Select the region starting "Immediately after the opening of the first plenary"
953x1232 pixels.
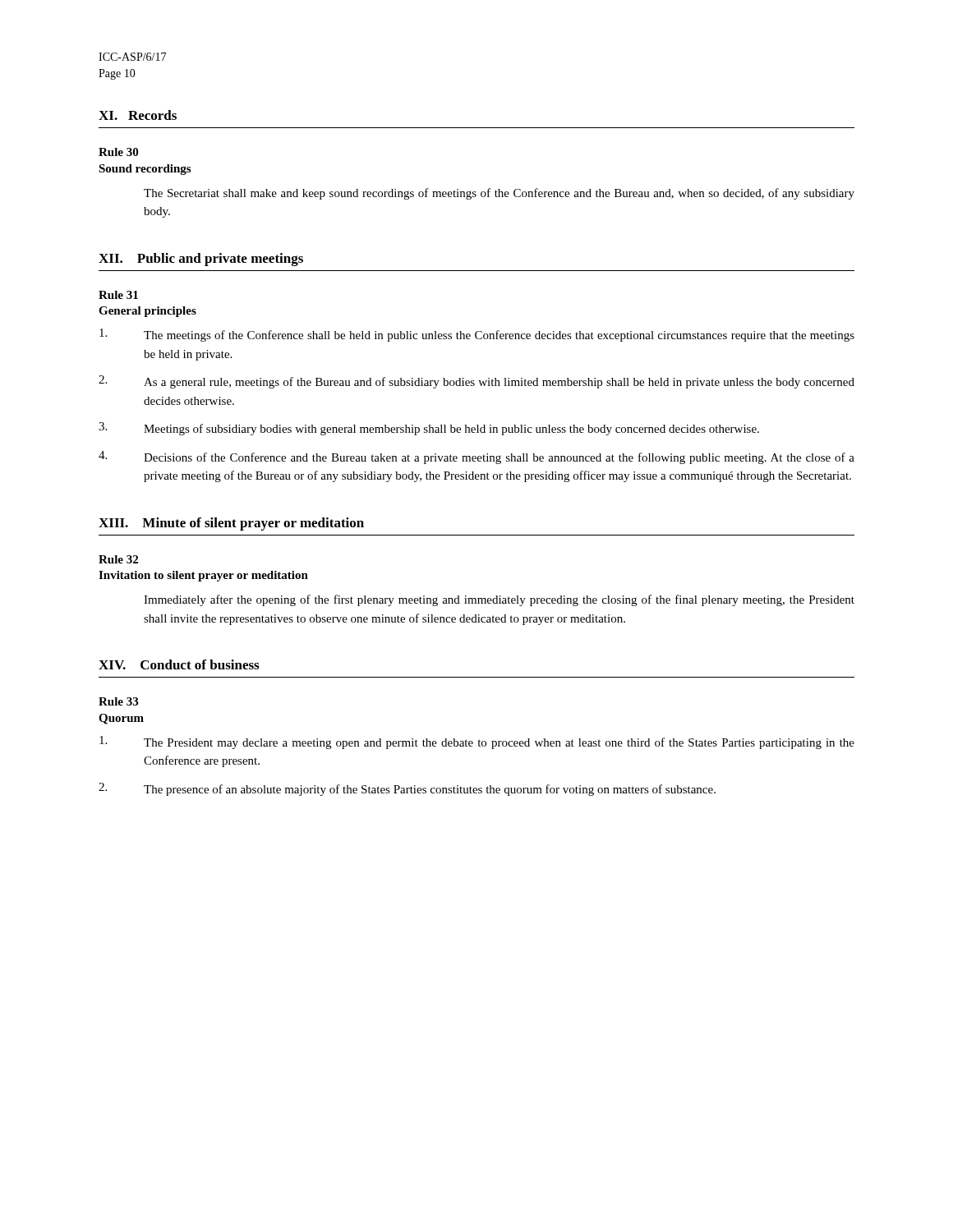point(499,609)
